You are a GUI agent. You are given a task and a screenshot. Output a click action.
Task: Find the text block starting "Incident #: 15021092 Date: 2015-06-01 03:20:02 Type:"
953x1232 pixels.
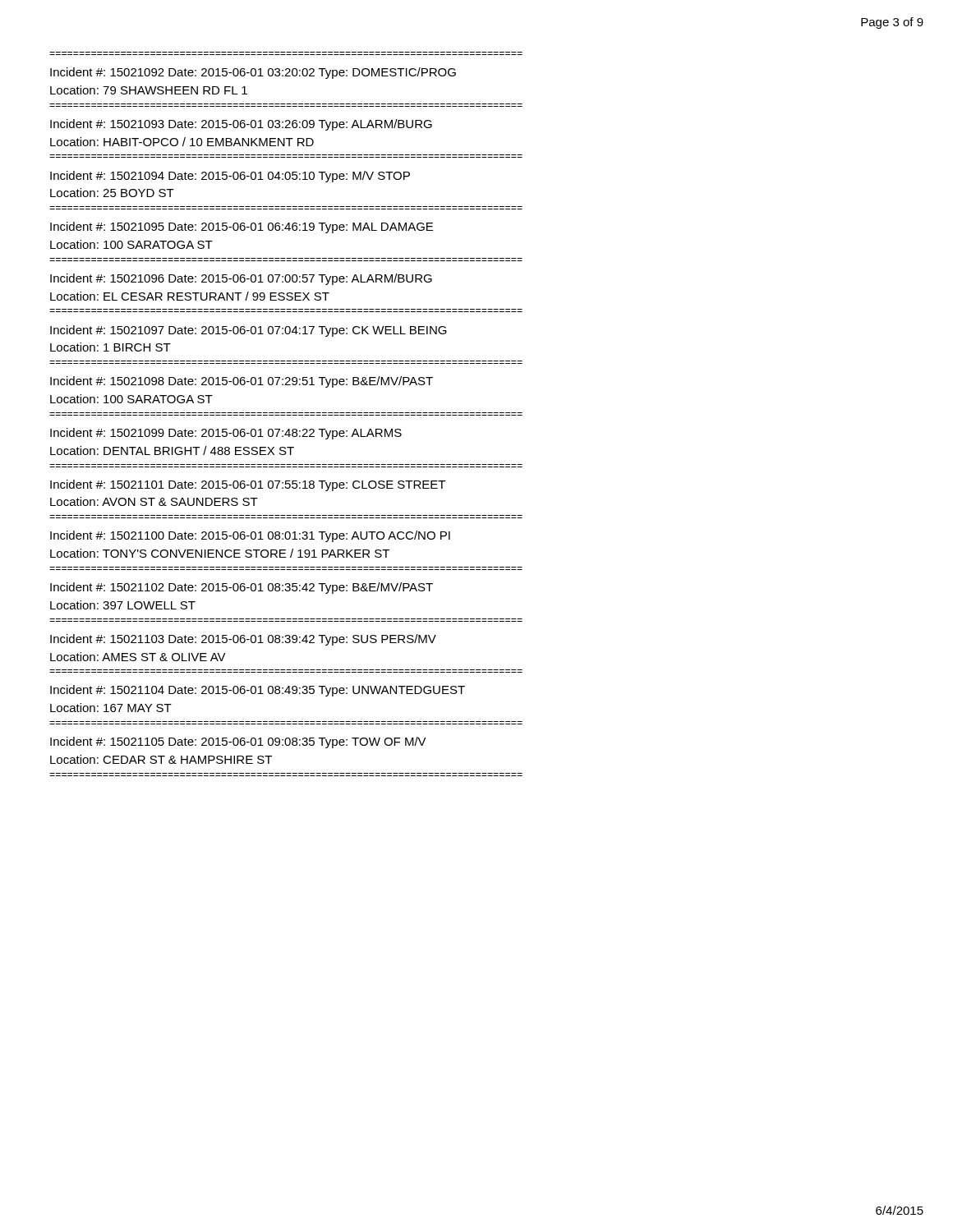(x=253, y=81)
